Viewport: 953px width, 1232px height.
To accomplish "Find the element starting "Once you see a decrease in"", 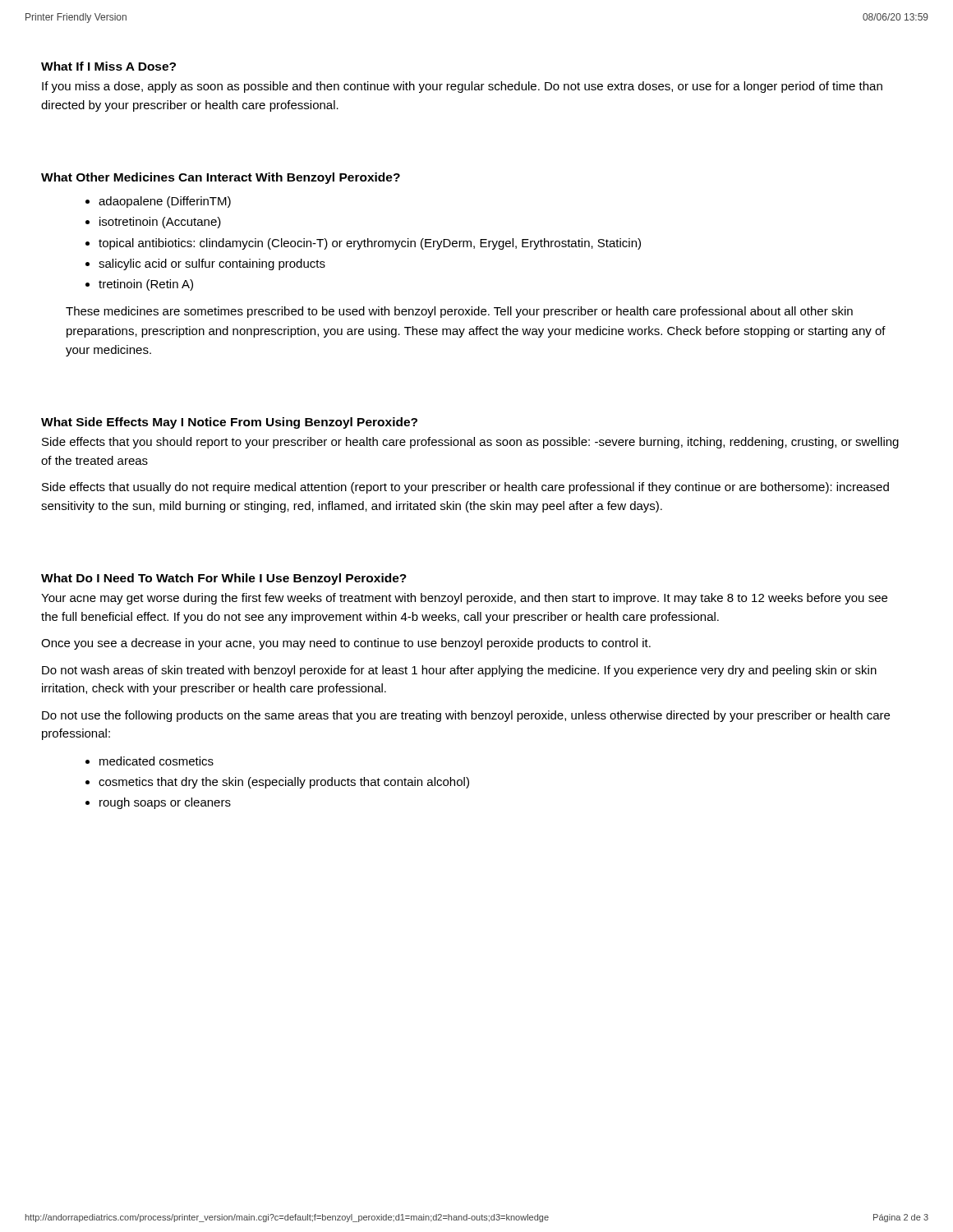I will coord(346,643).
